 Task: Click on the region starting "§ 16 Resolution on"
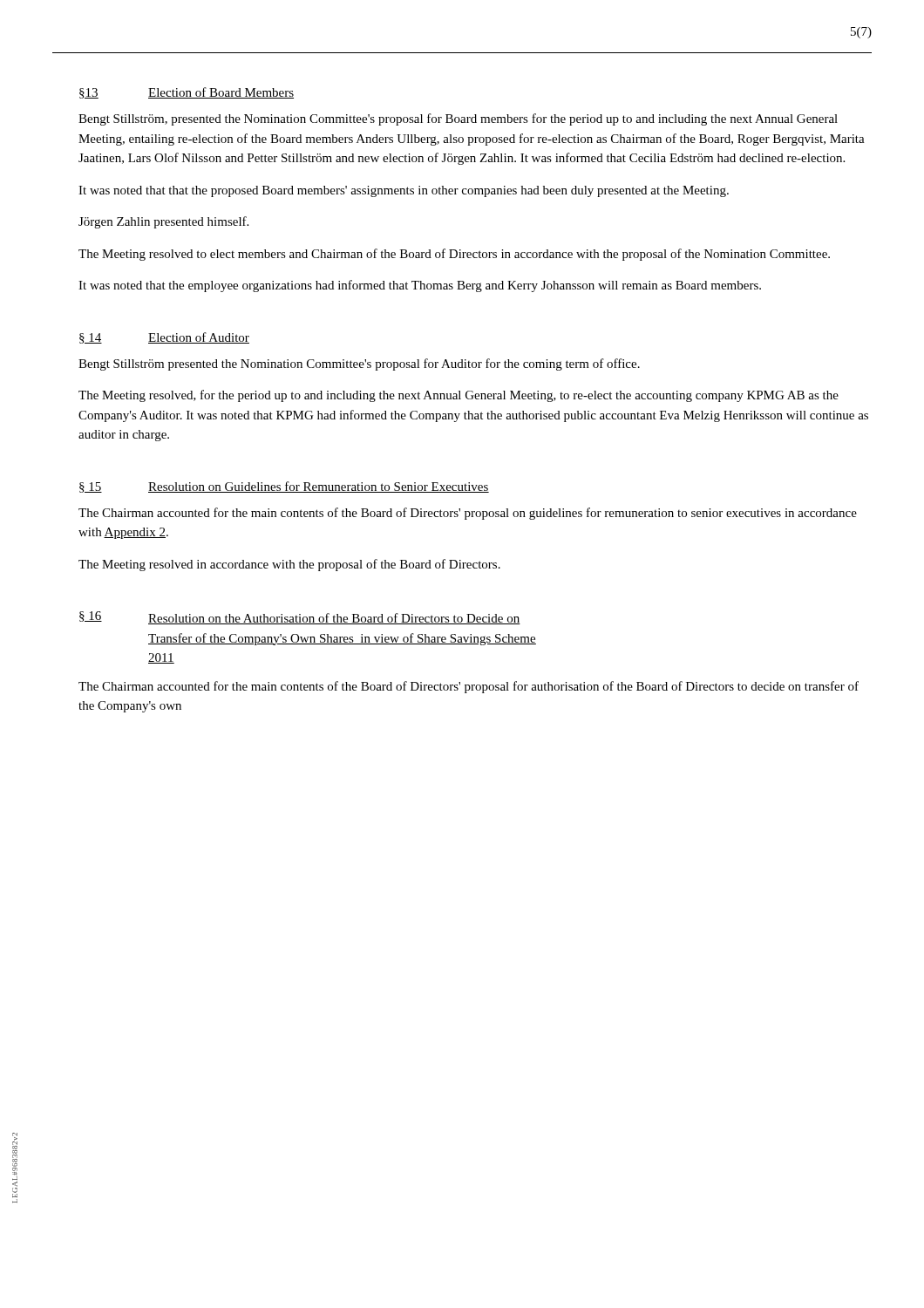[x=307, y=638]
